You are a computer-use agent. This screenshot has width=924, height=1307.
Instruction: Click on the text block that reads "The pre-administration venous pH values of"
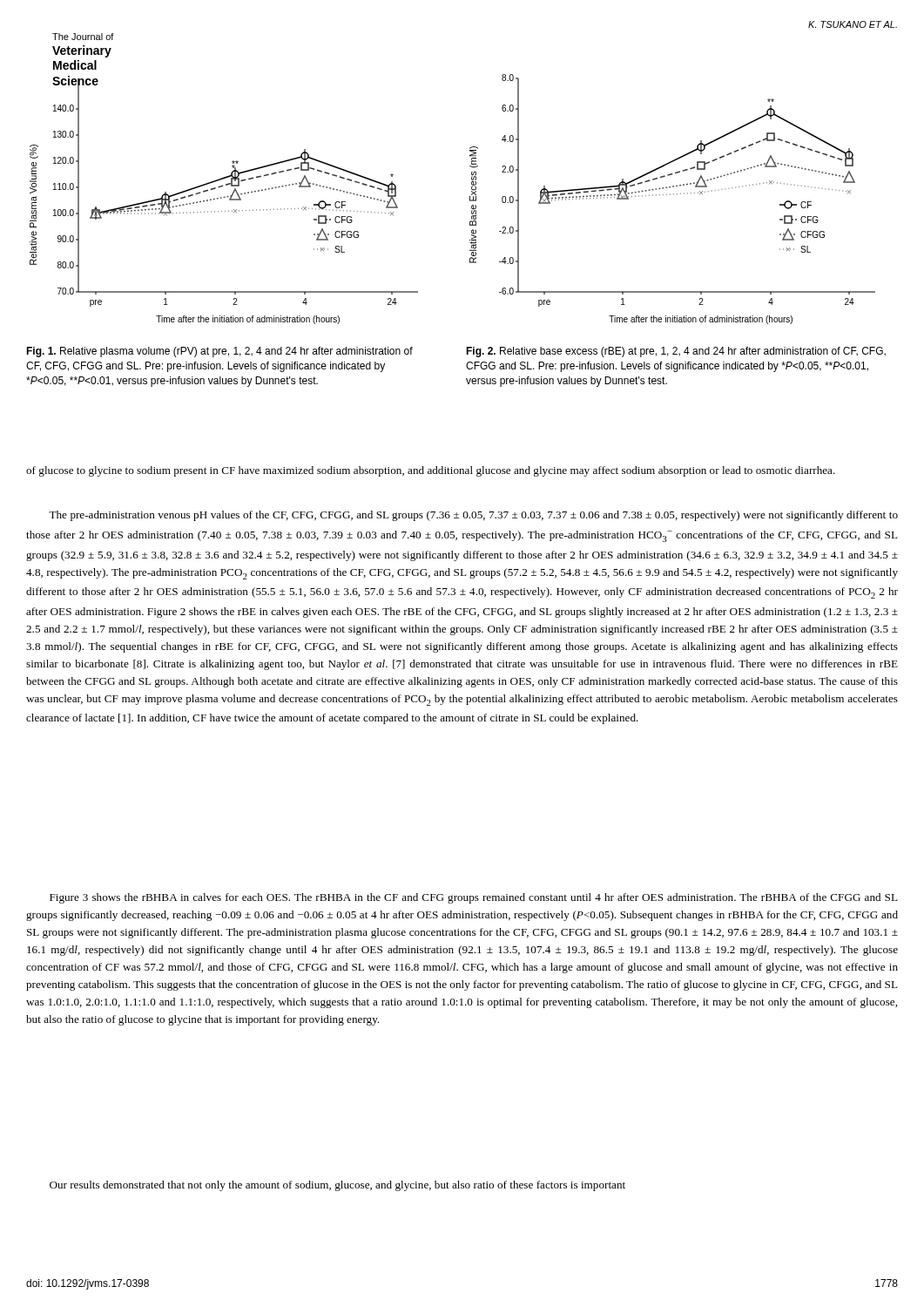462,617
